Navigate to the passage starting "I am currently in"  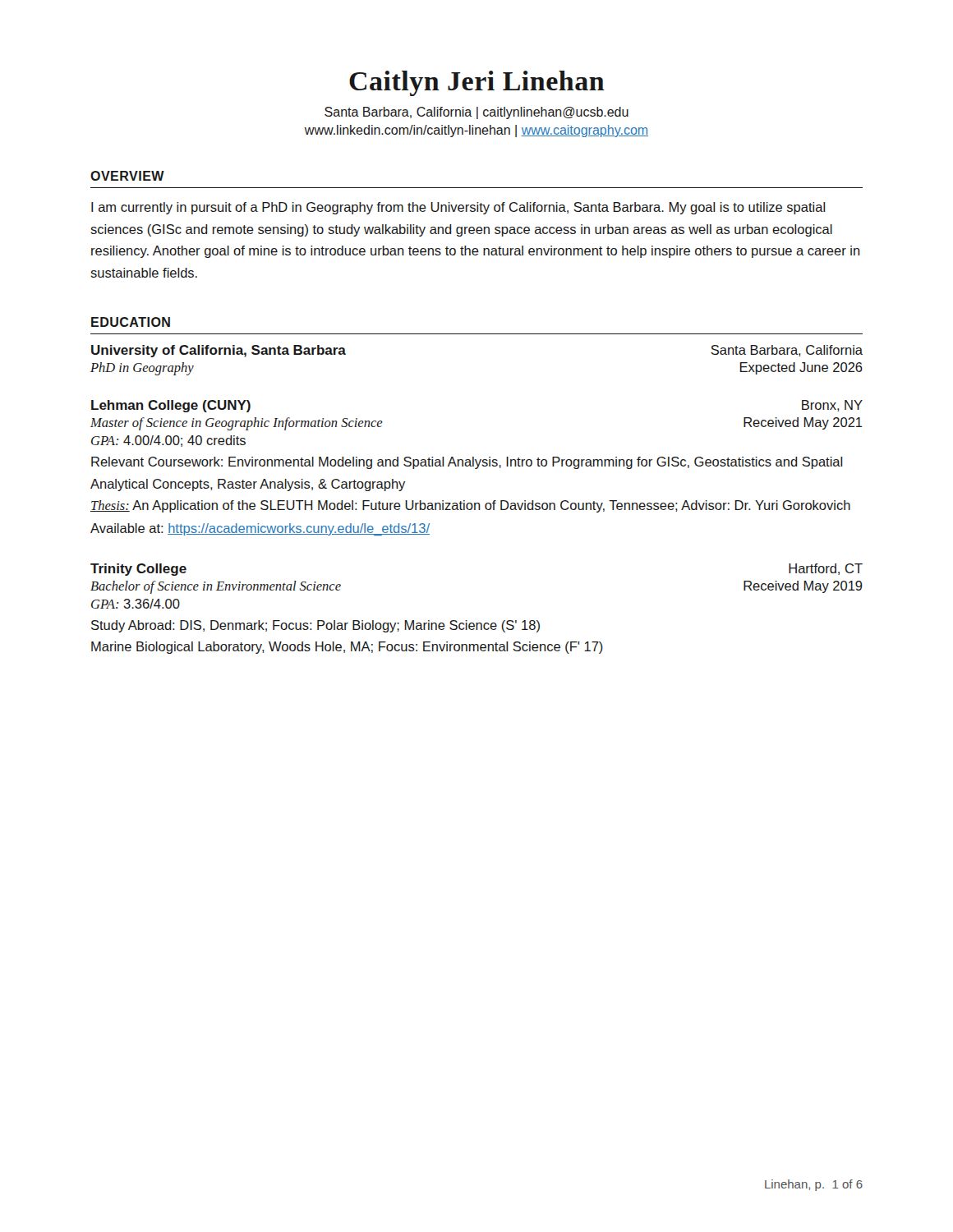(x=476, y=240)
